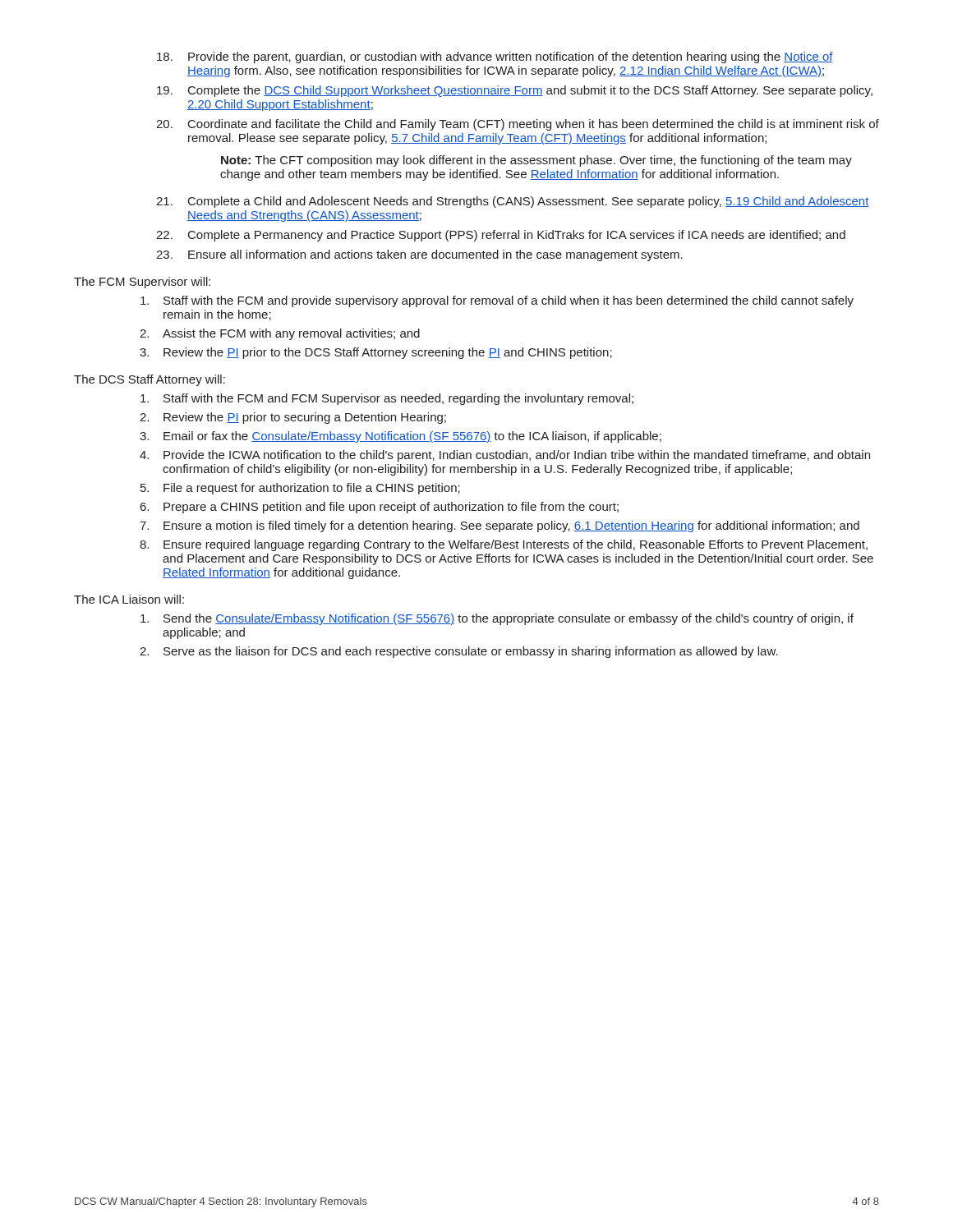Navigate to the region starting "3. Email or fax the Consulate/Embassy"
953x1232 pixels.
(401, 436)
